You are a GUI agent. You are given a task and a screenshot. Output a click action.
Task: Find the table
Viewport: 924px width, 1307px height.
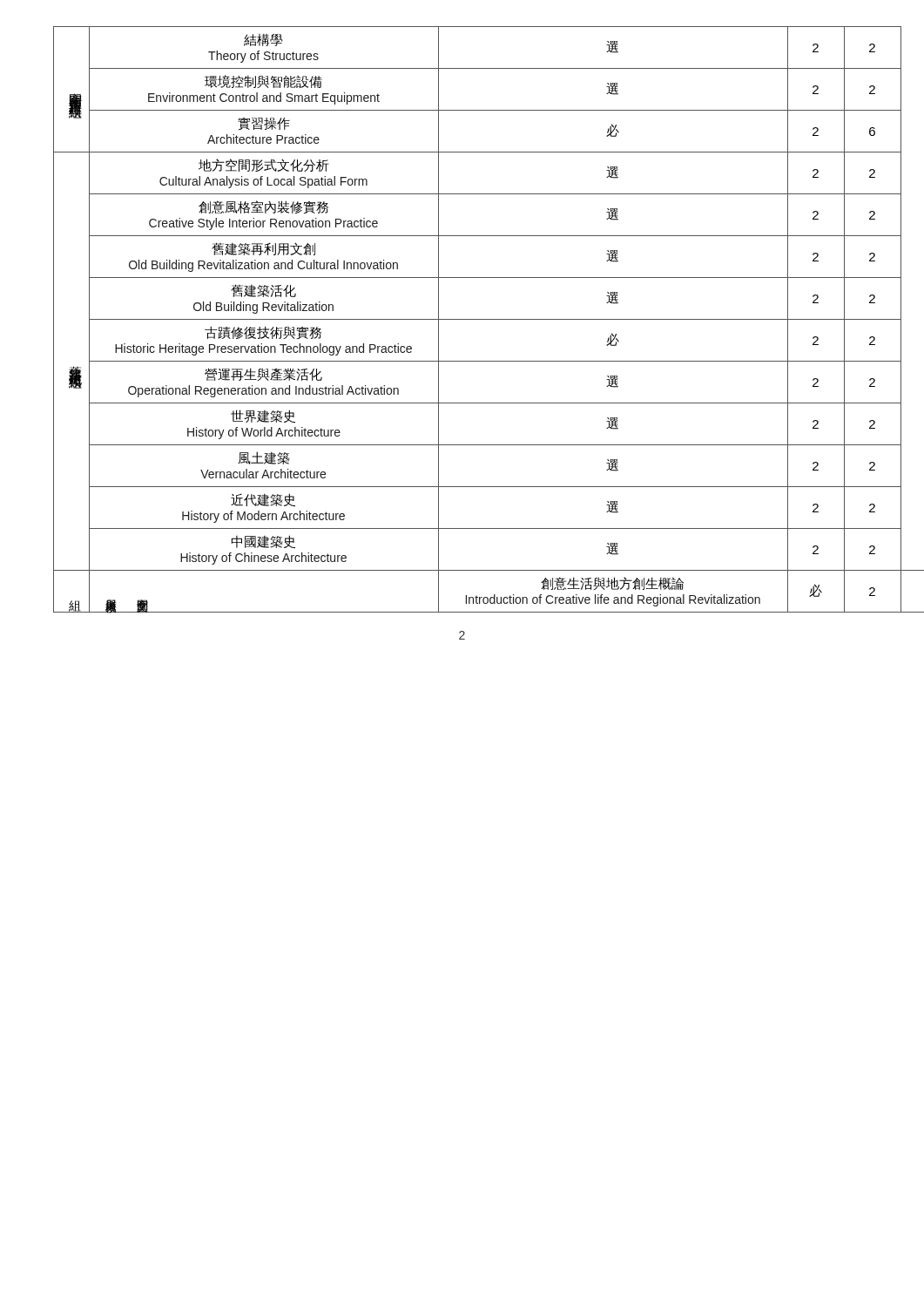pyautogui.click(x=462, y=319)
